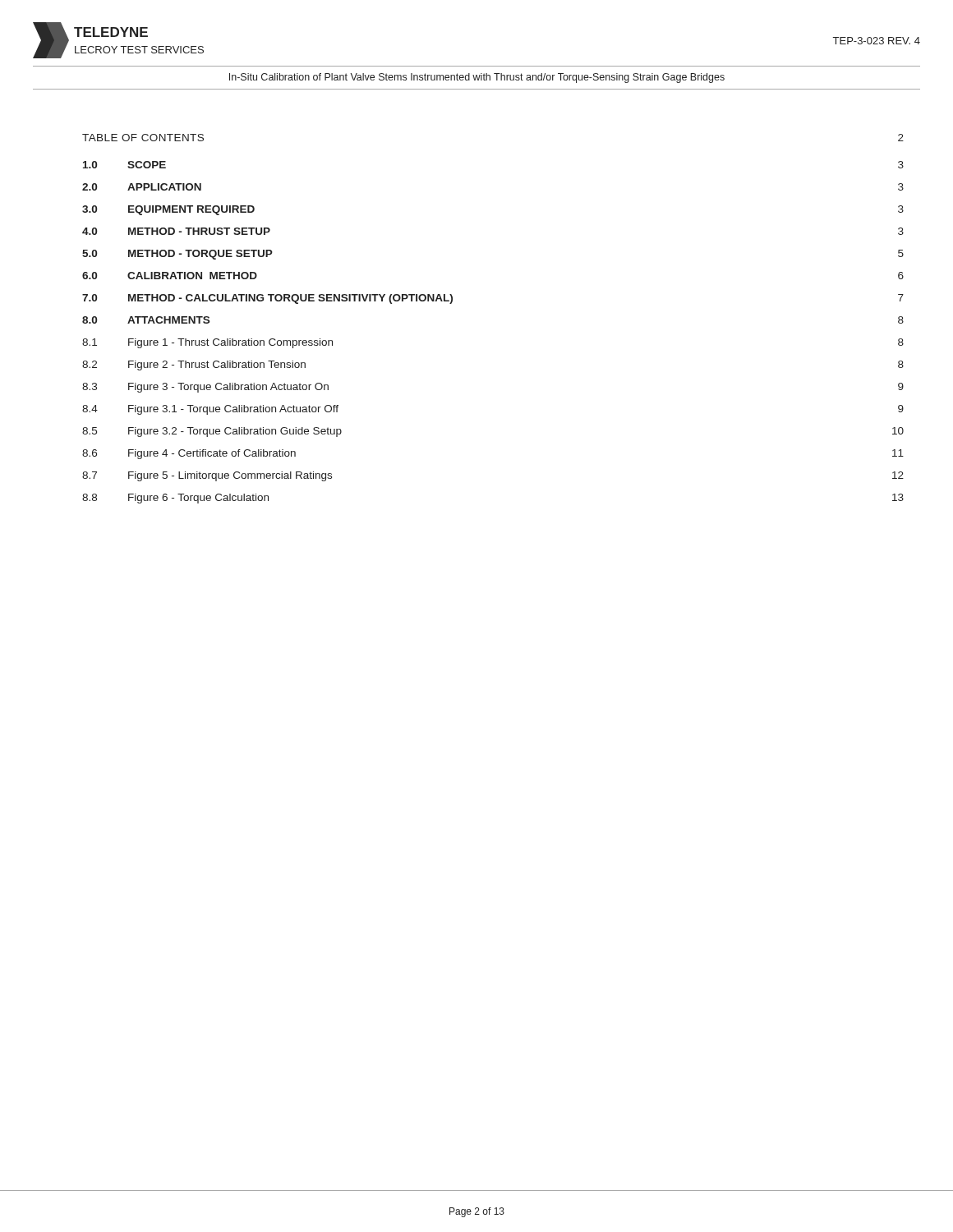Navigate to the passage starting "6.0 CALIBRATION METHOD"
This screenshot has height=1232, width=953.
pos(85,276)
